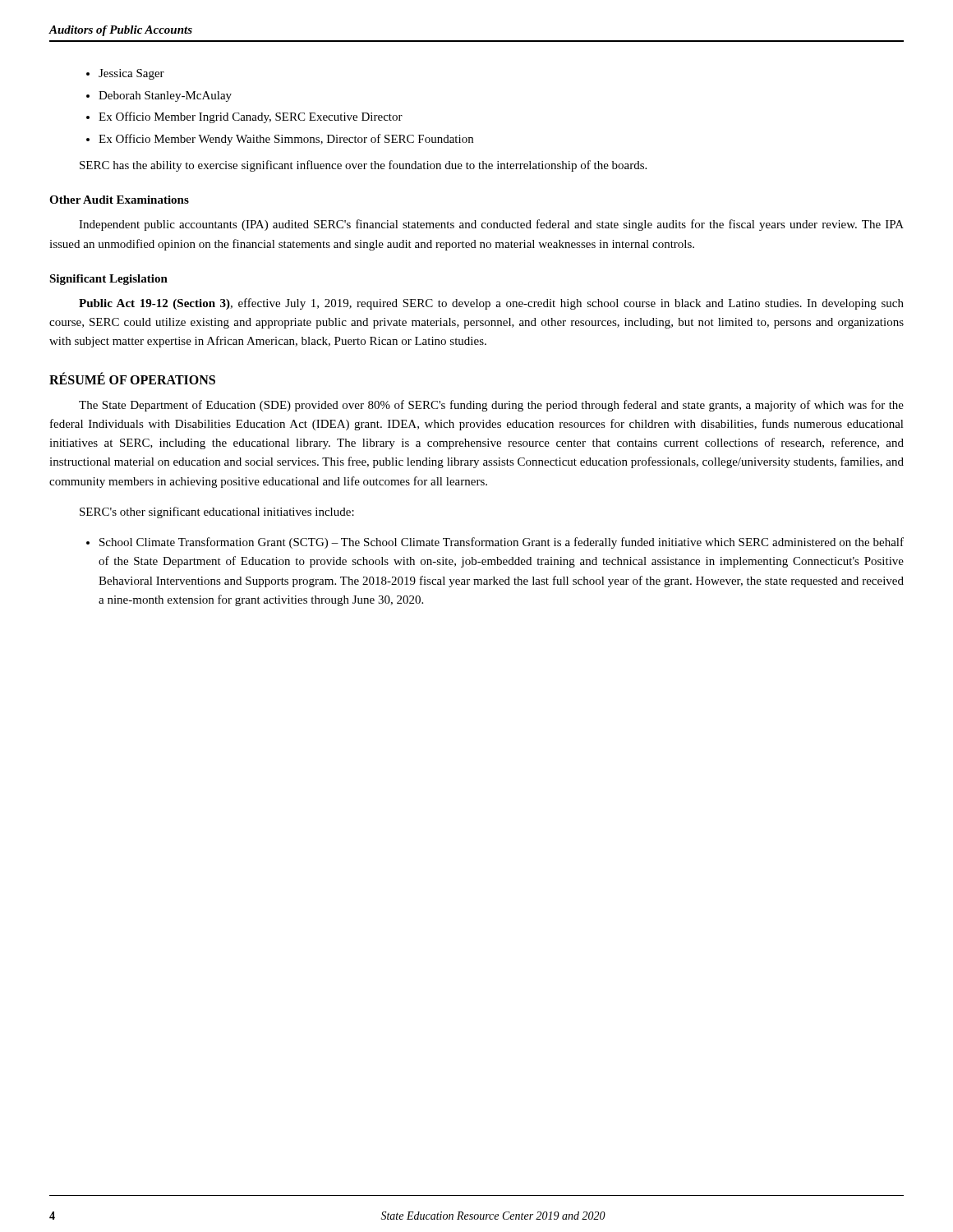Image resolution: width=953 pixels, height=1232 pixels.
Task: Navigate to the region starting "Ex Officio Member Wendy Waithe Simmons,"
Action: click(x=286, y=138)
